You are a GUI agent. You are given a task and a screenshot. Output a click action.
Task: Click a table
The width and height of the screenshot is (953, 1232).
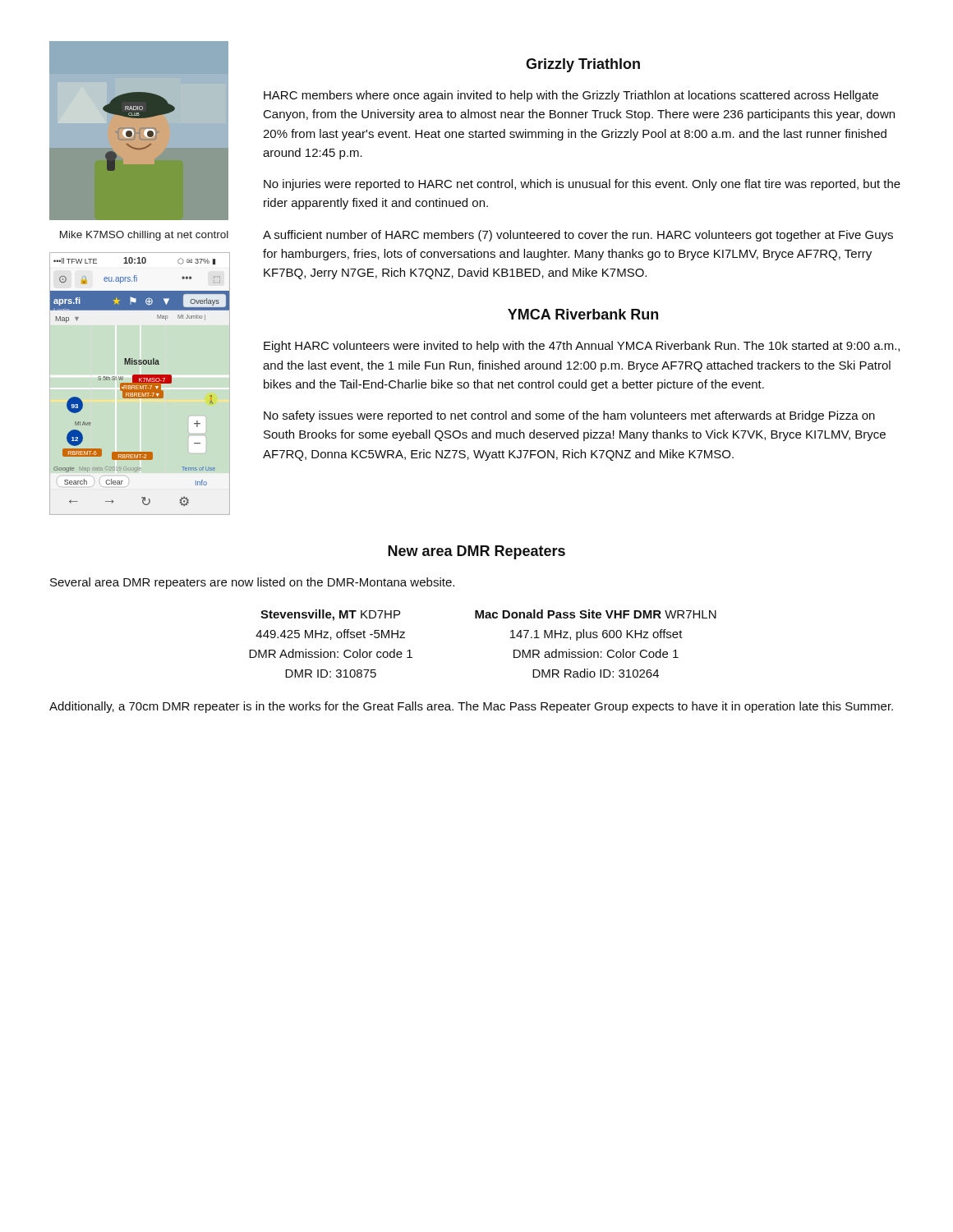coord(476,644)
